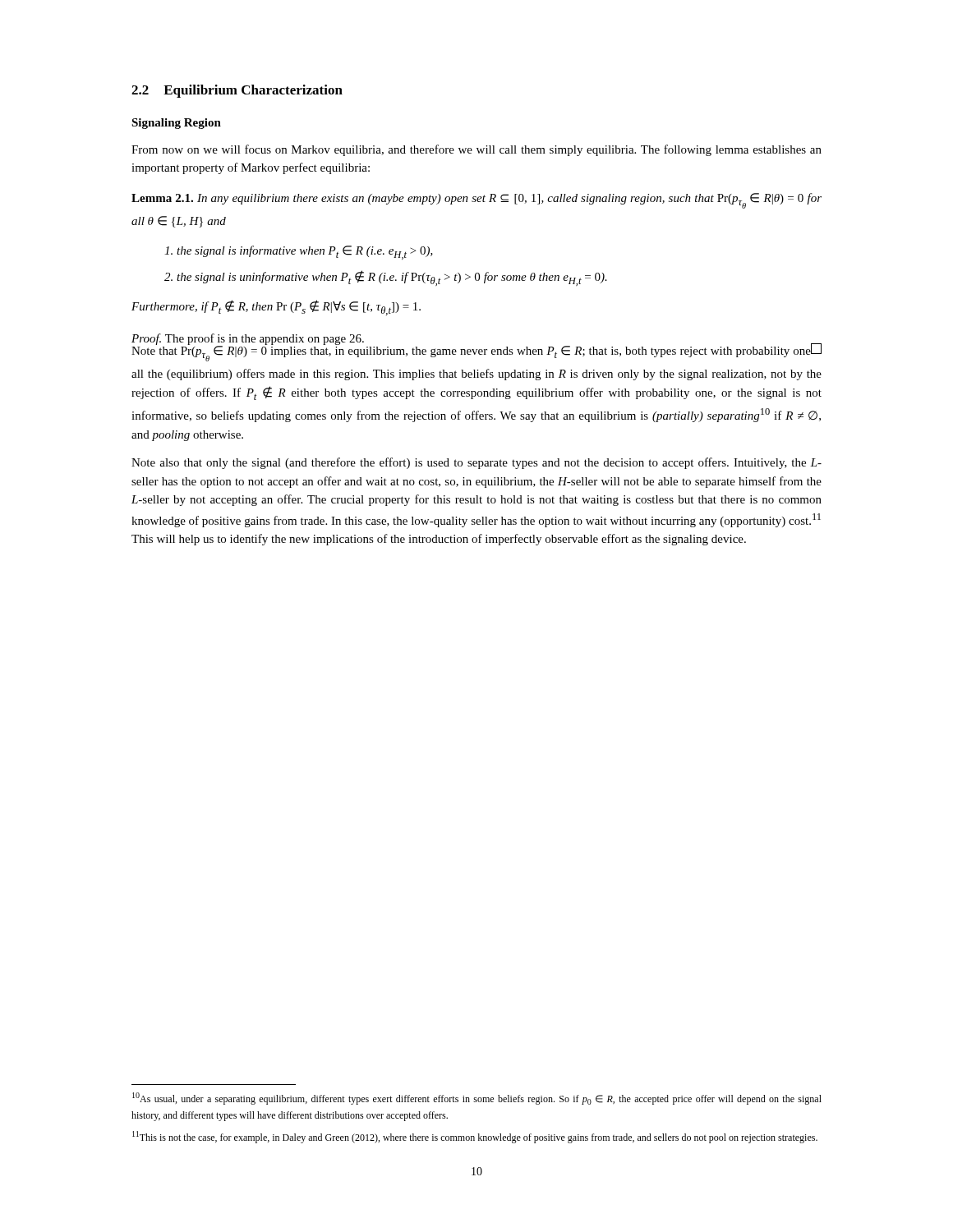Find the text block that says "Note that Pr(pτθ ∈ R|θ)"
The width and height of the screenshot is (953, 1232).
[476, 393]
